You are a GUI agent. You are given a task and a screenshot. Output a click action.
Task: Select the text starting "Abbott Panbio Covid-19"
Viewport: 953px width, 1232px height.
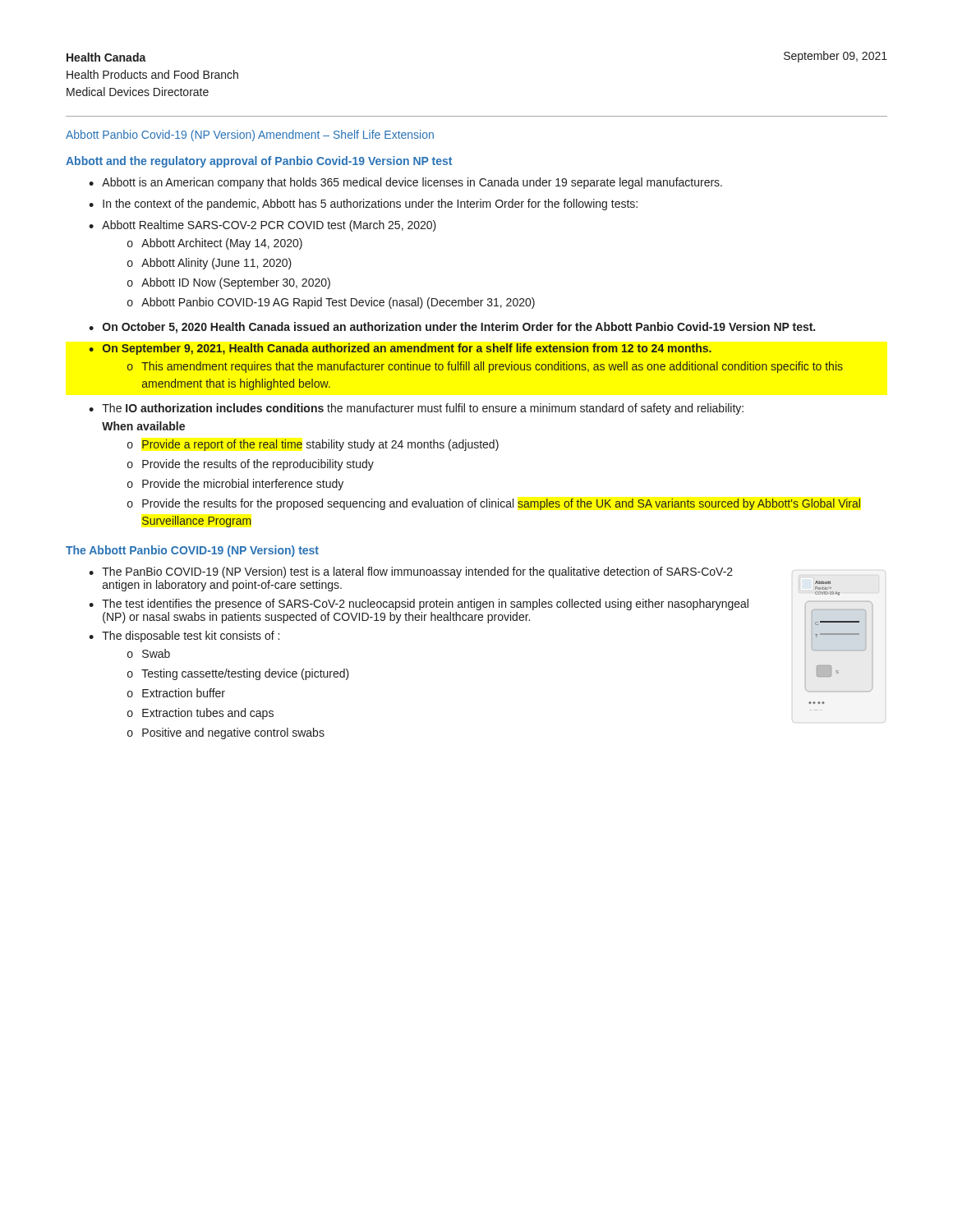pyautogui.click(x=250, y=135)
